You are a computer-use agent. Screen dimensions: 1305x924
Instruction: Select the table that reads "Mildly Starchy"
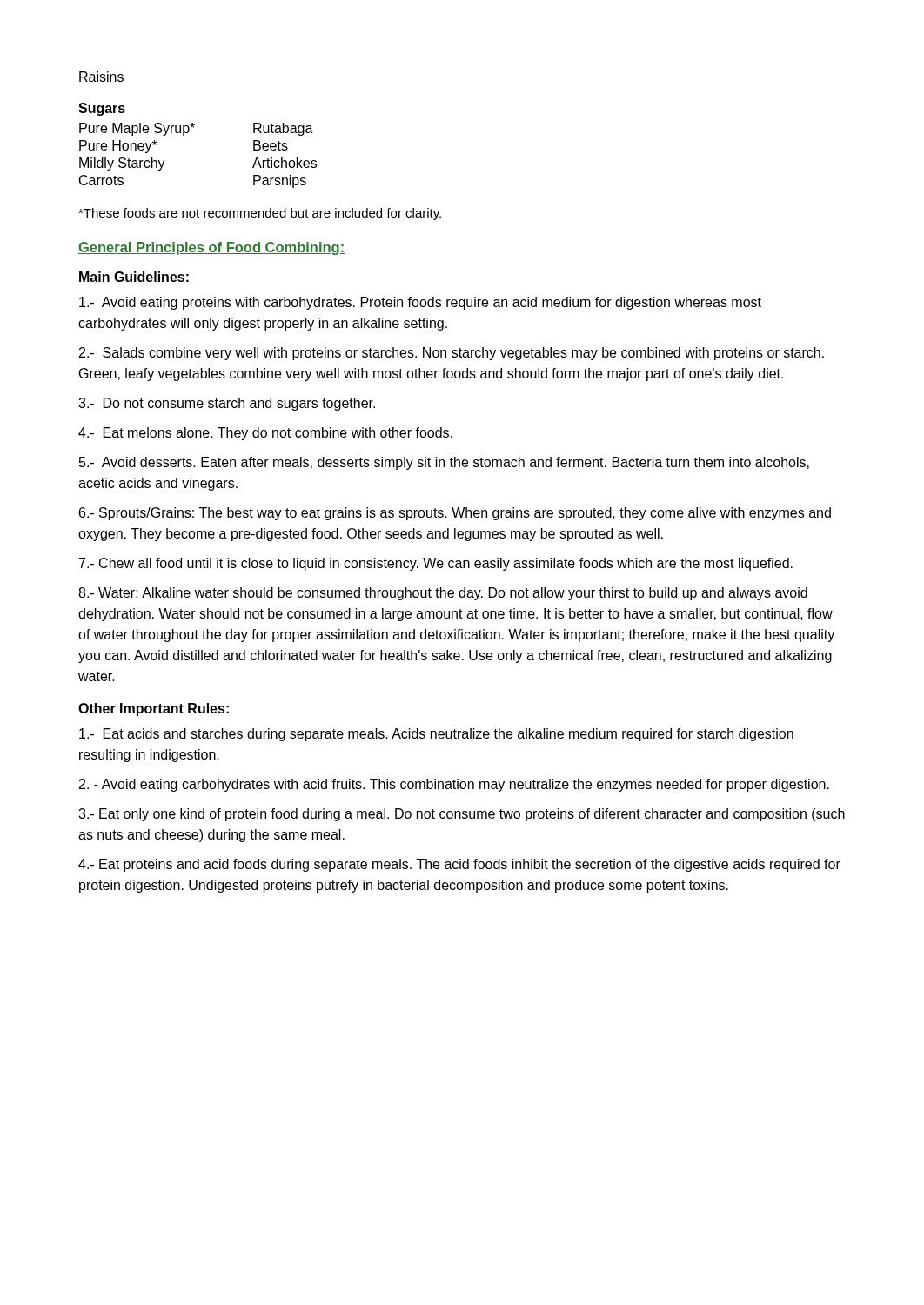462,145
